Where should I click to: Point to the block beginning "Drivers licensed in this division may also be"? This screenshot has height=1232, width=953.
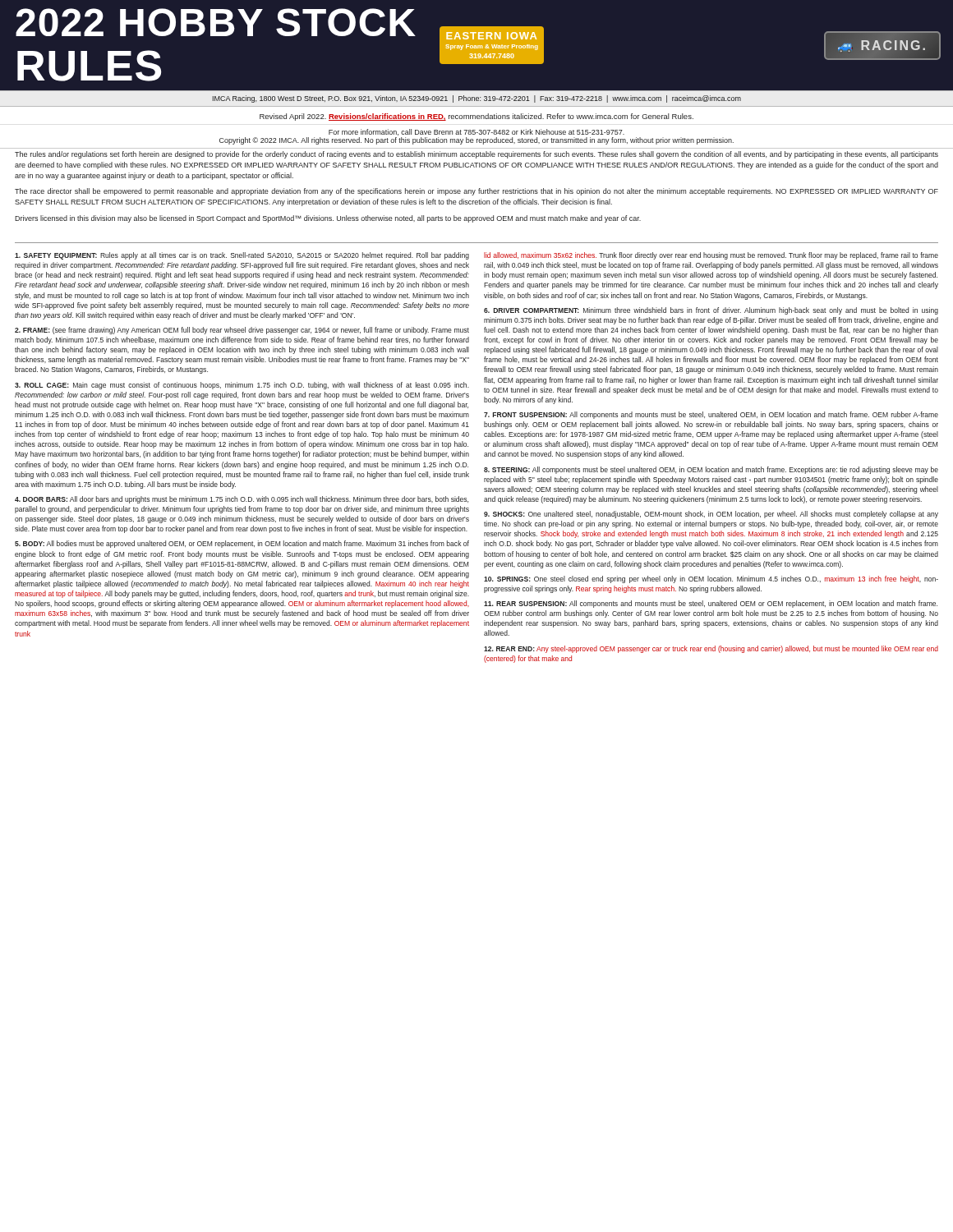(x=328, y=218)
